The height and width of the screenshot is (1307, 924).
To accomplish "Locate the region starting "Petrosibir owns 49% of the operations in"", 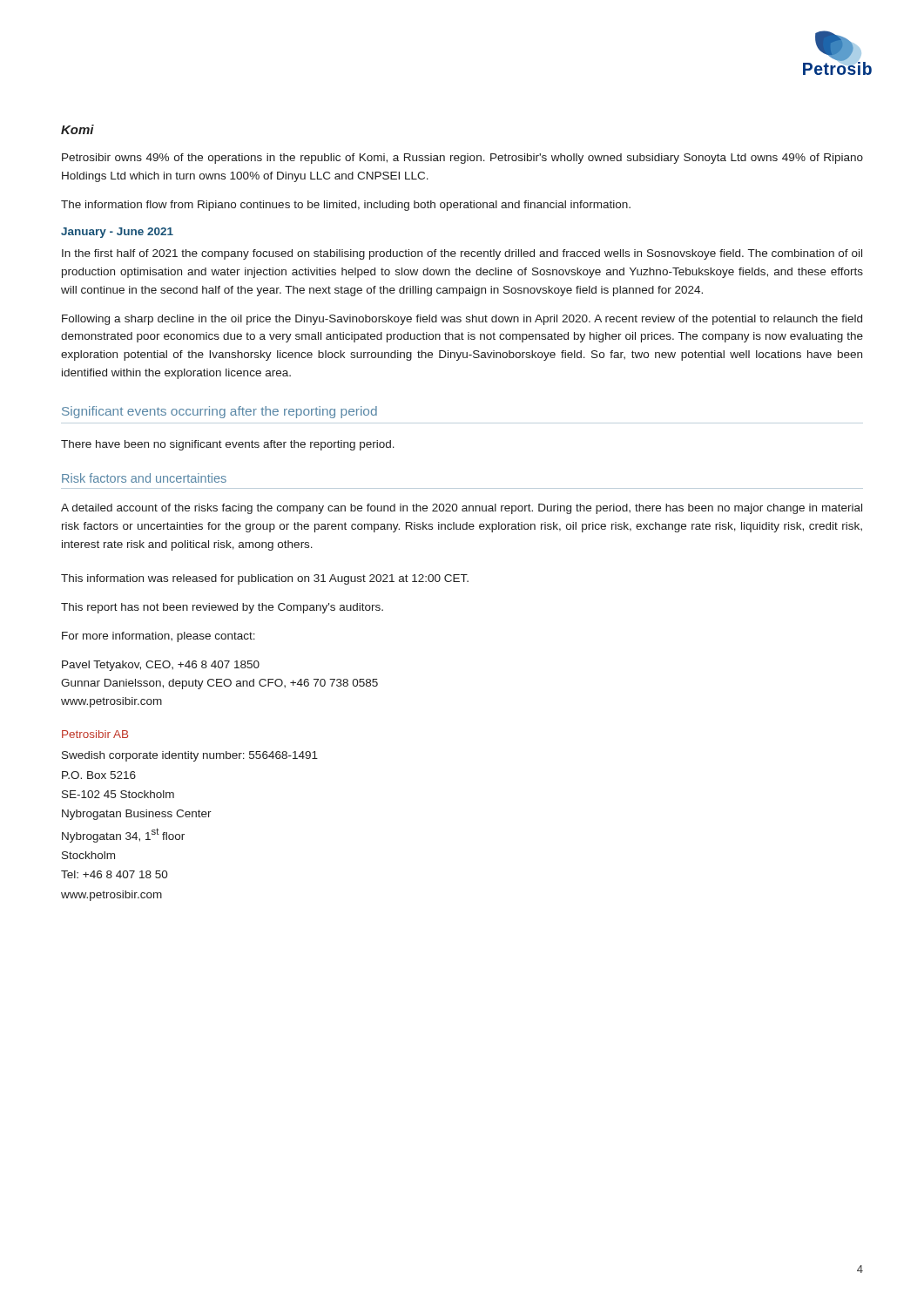I will tap(462, 167).
